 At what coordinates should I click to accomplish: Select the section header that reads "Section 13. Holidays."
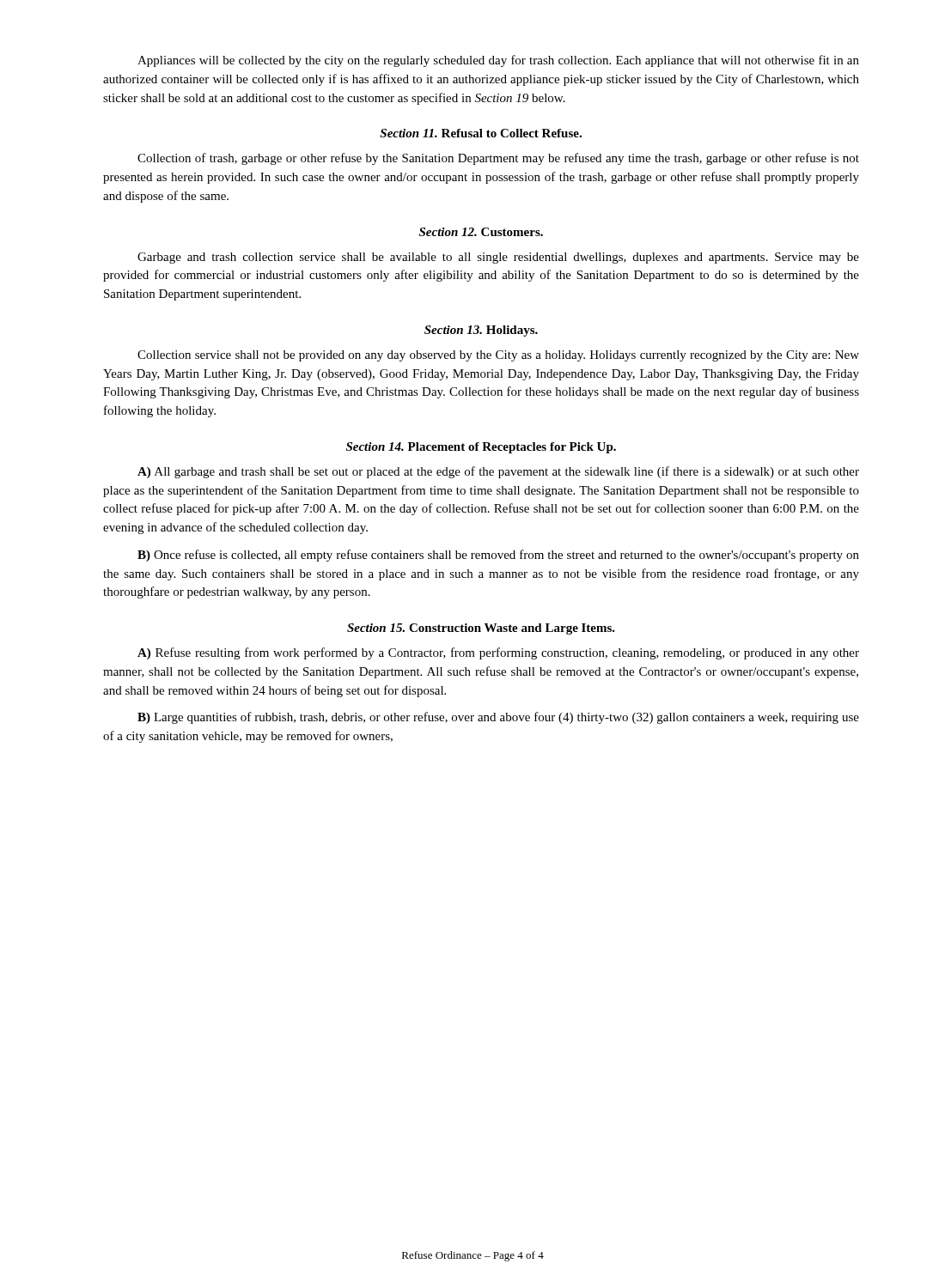point(481,330)
